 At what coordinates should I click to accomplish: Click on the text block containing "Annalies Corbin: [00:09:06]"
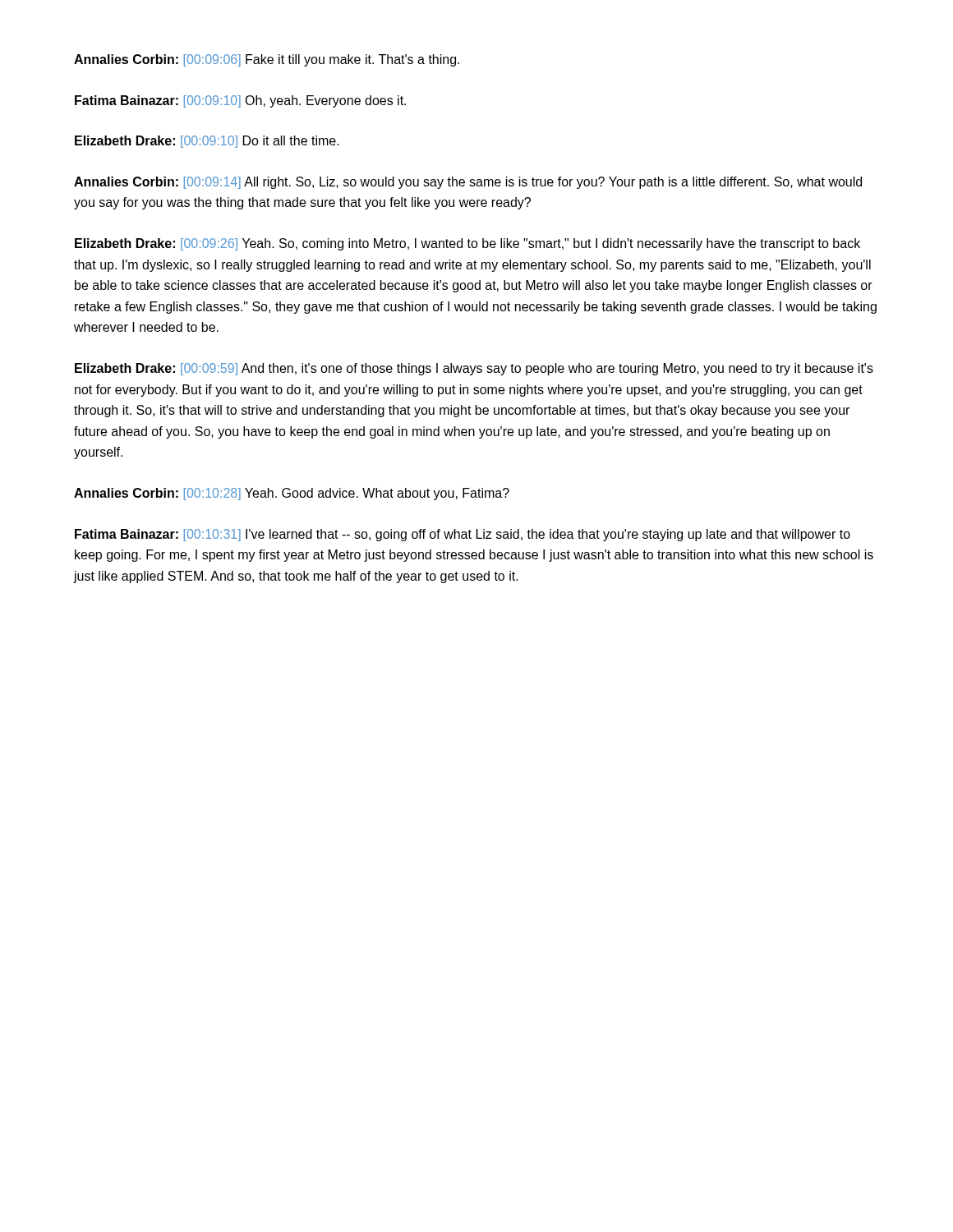tap(267, 60)
